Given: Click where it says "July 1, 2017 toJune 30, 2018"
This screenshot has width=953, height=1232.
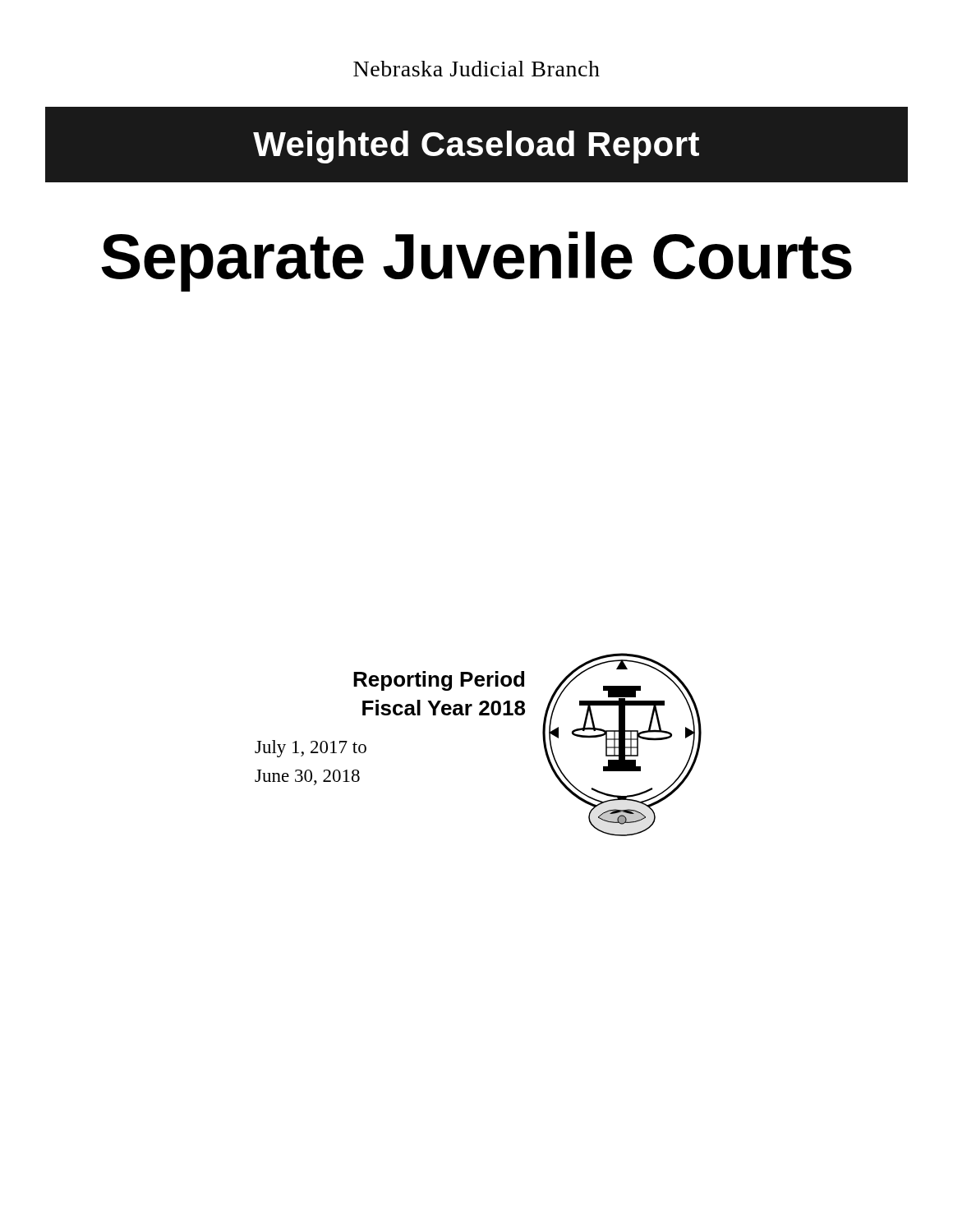Looking at the screenshot, I should tap(311, 761).
